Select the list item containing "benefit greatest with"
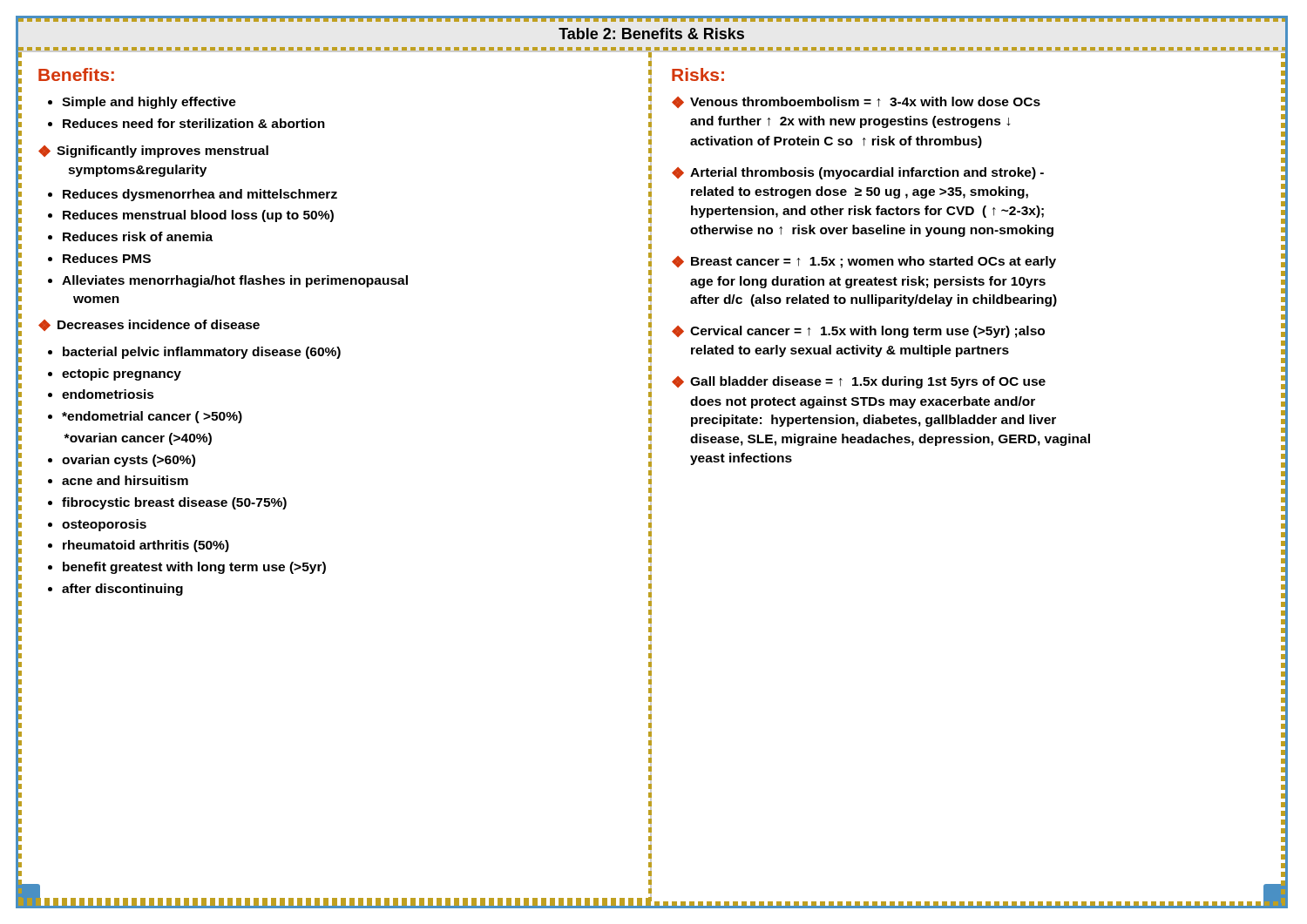 click(194, 566)
